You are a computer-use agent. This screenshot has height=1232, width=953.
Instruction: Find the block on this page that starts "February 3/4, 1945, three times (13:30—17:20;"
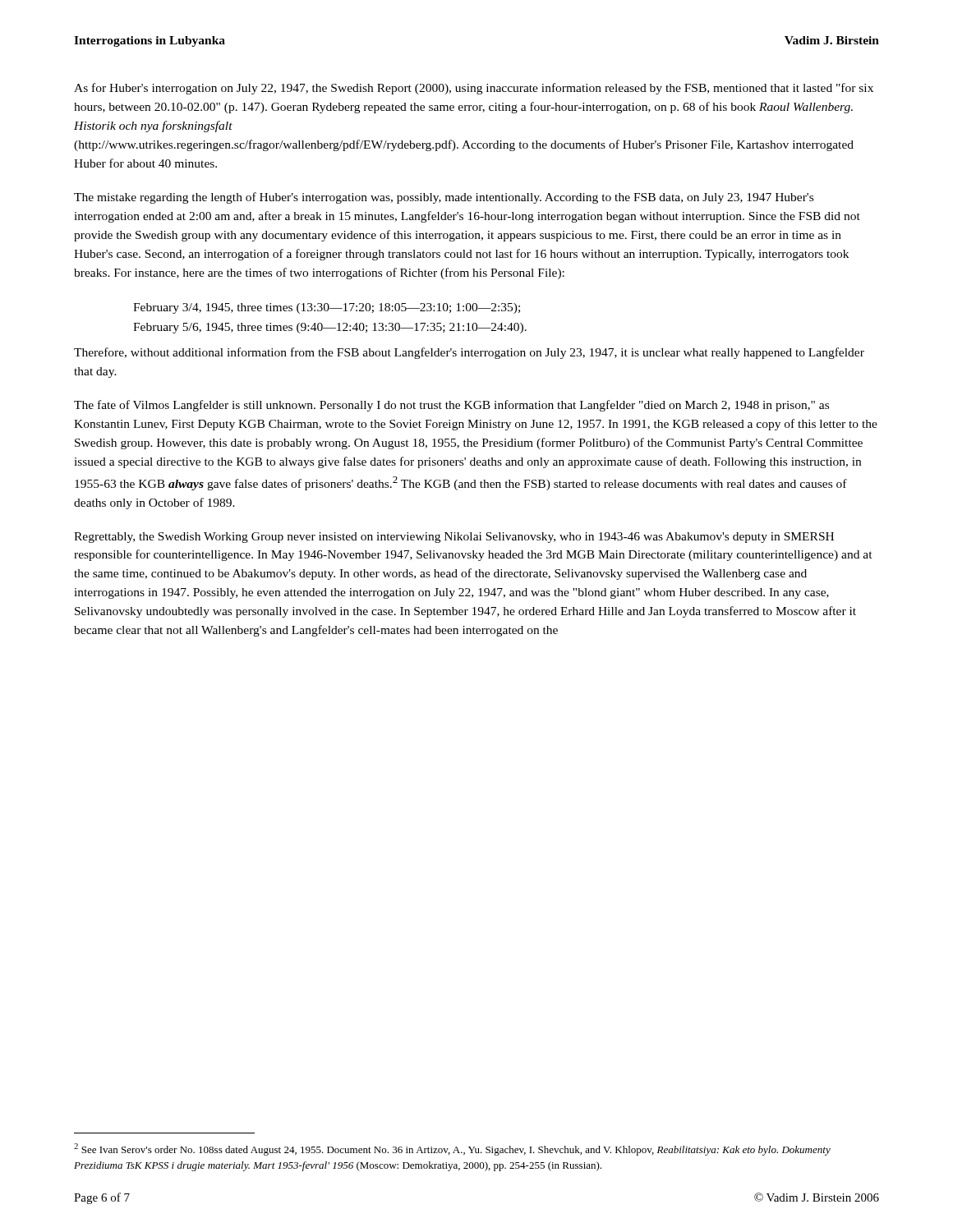[330, 317]
